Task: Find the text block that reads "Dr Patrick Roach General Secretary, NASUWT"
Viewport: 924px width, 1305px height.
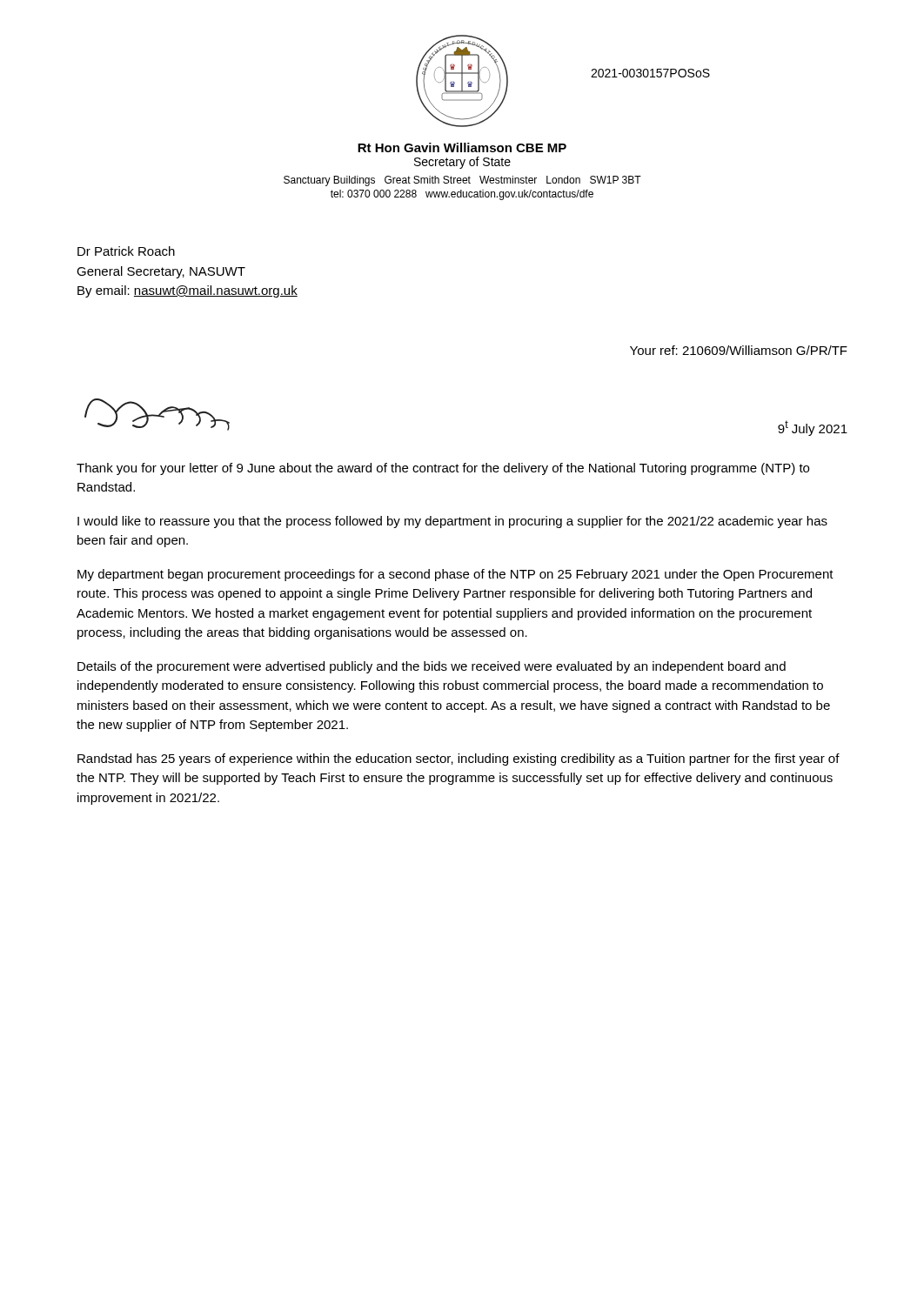Action: (x=187, y=271)
